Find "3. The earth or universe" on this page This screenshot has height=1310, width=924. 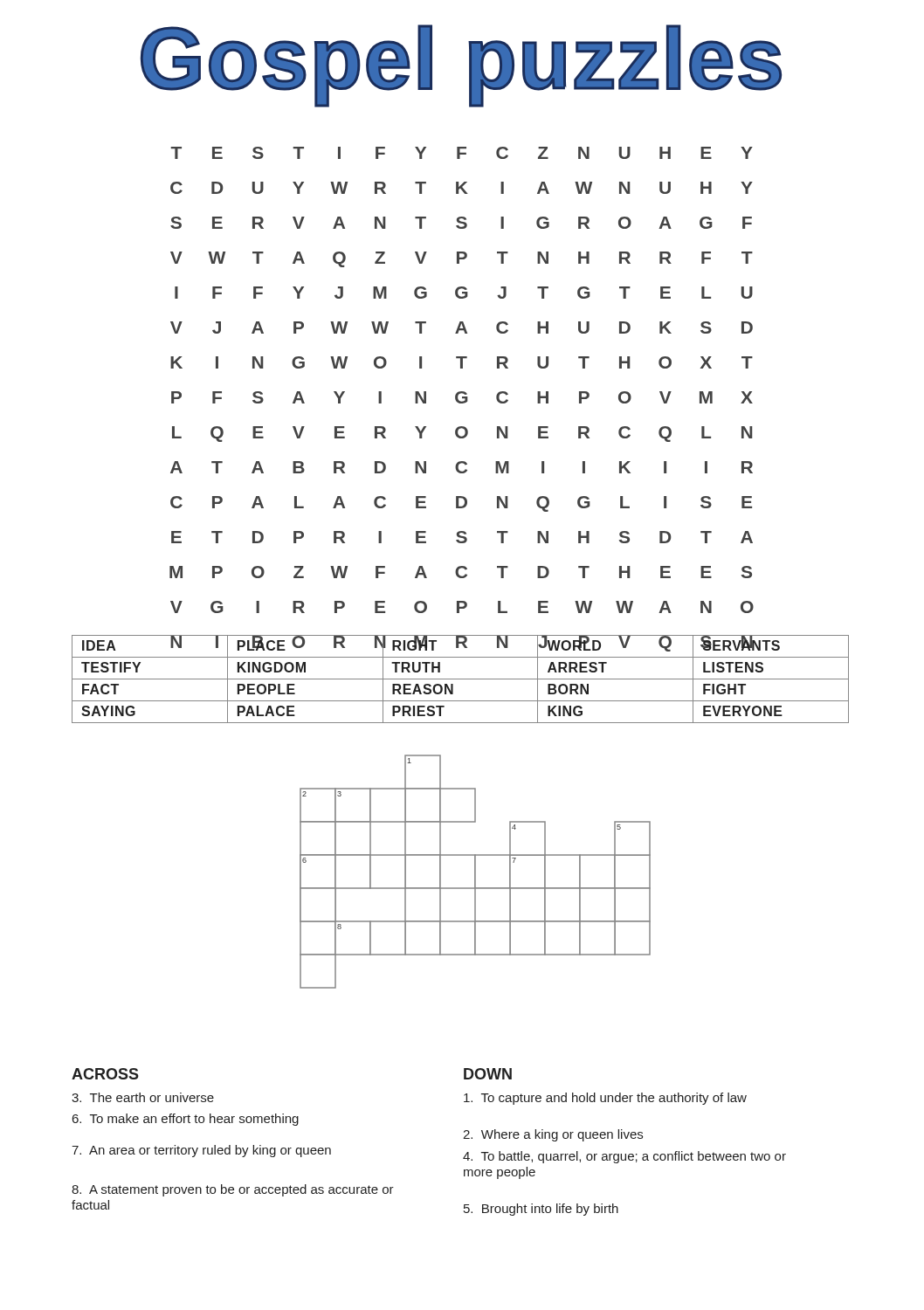coord(143,1097)
